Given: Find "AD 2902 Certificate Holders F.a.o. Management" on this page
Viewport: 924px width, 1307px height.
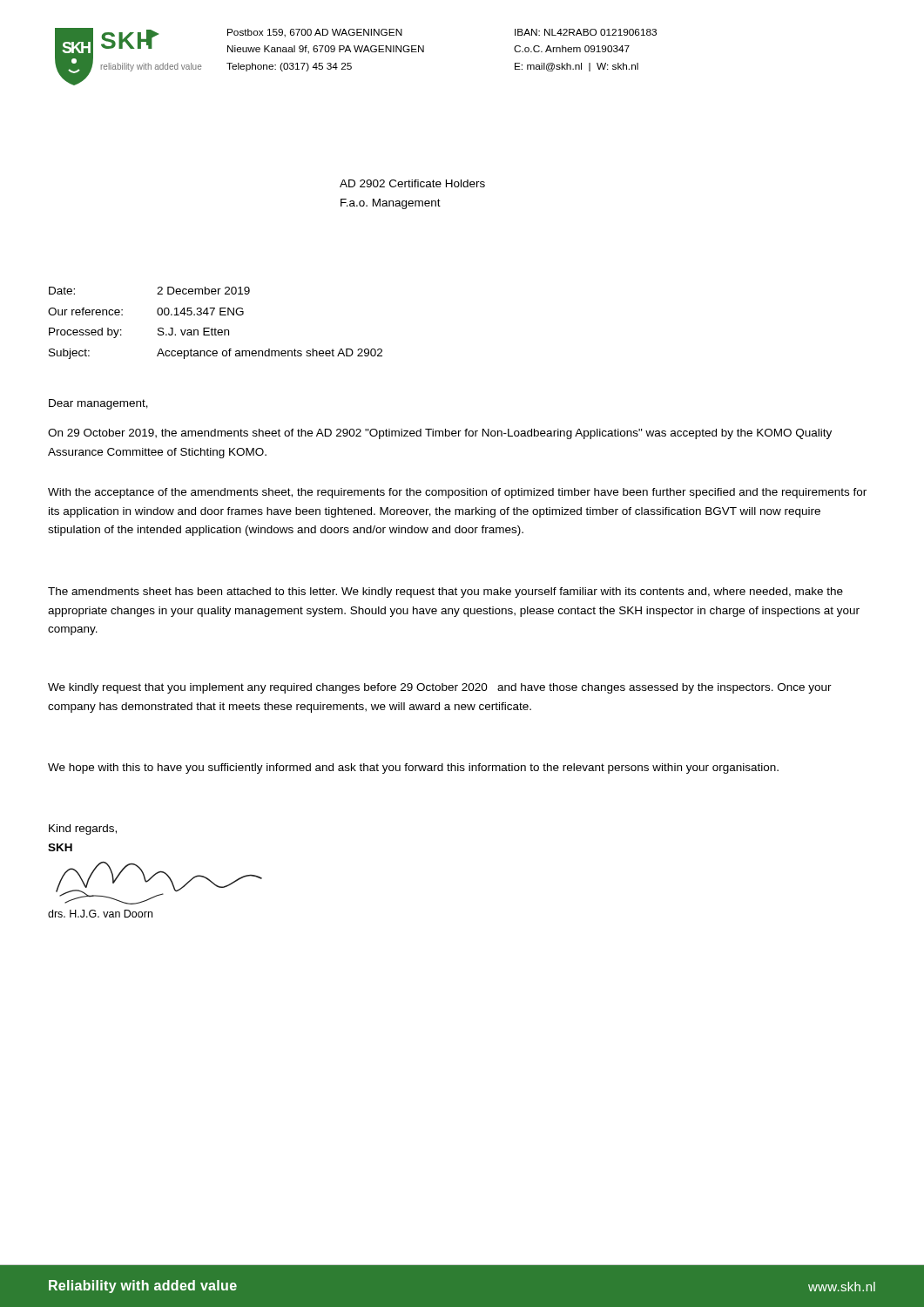Looking at the screenshot, I should coord(413,193).
